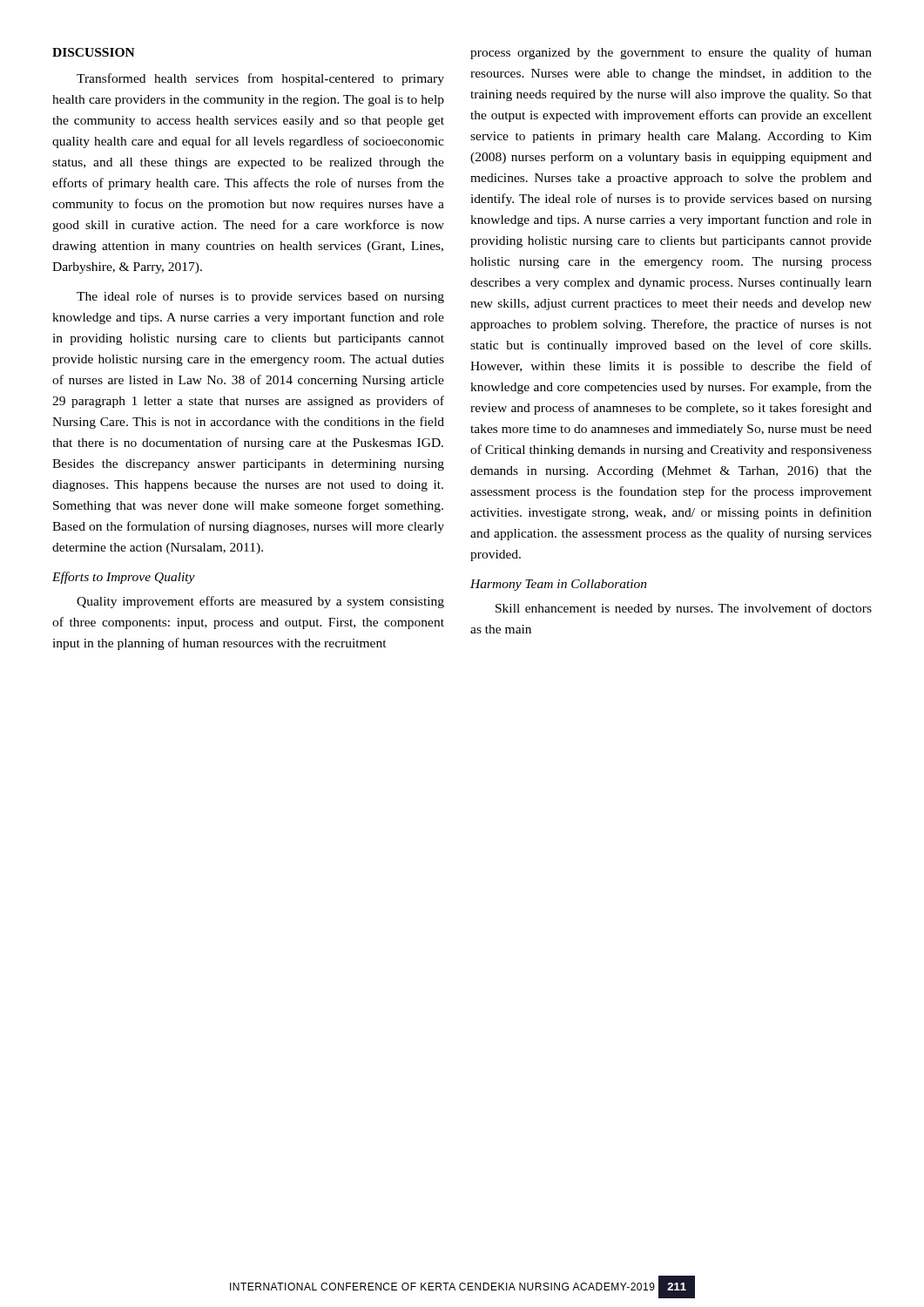Find the passage starting "Transformed health services from hospital-centered to primary"
924x1307 pixels.
[x=248, y=172]
